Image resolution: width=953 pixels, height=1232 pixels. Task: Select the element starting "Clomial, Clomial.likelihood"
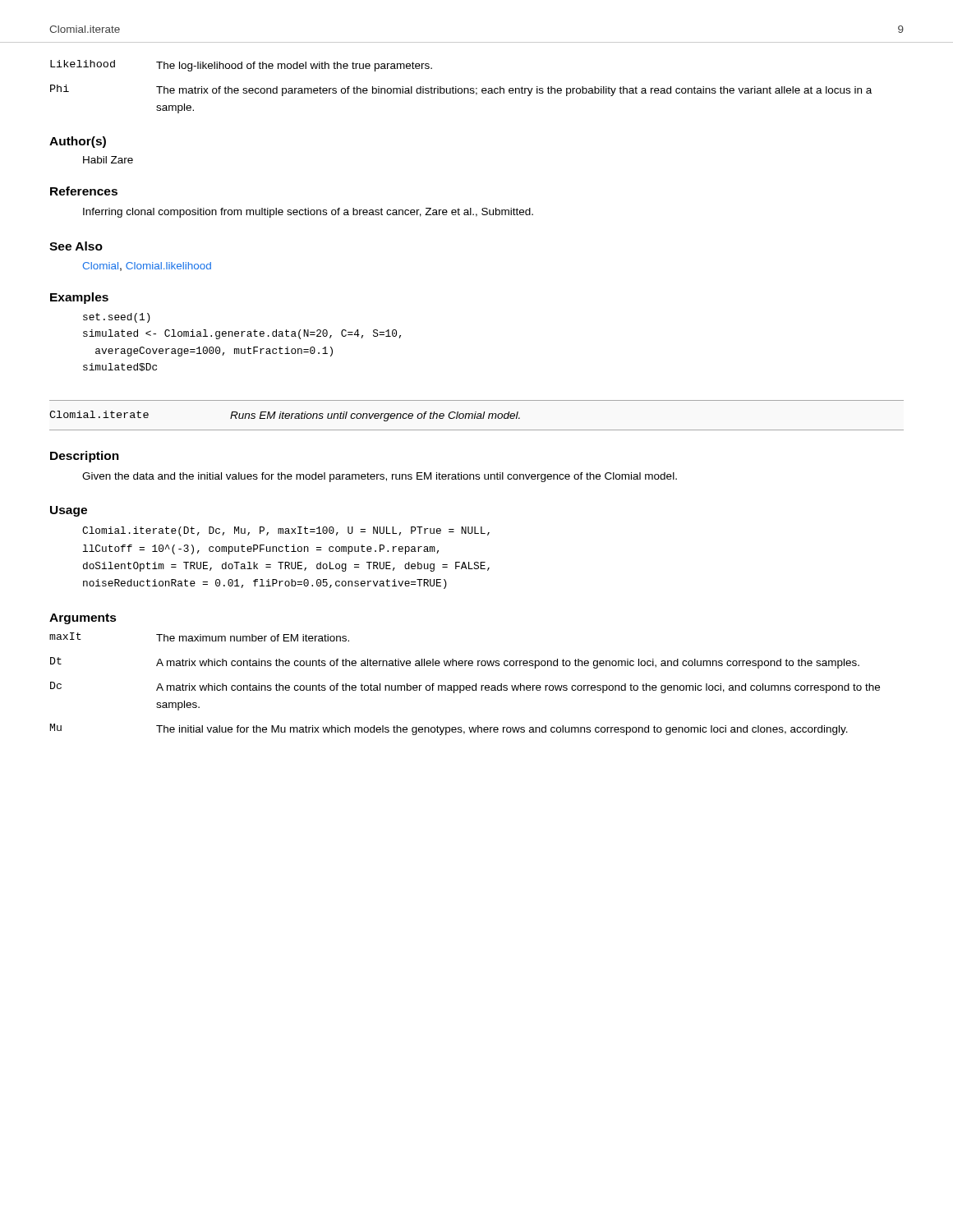tap(147, 265)
